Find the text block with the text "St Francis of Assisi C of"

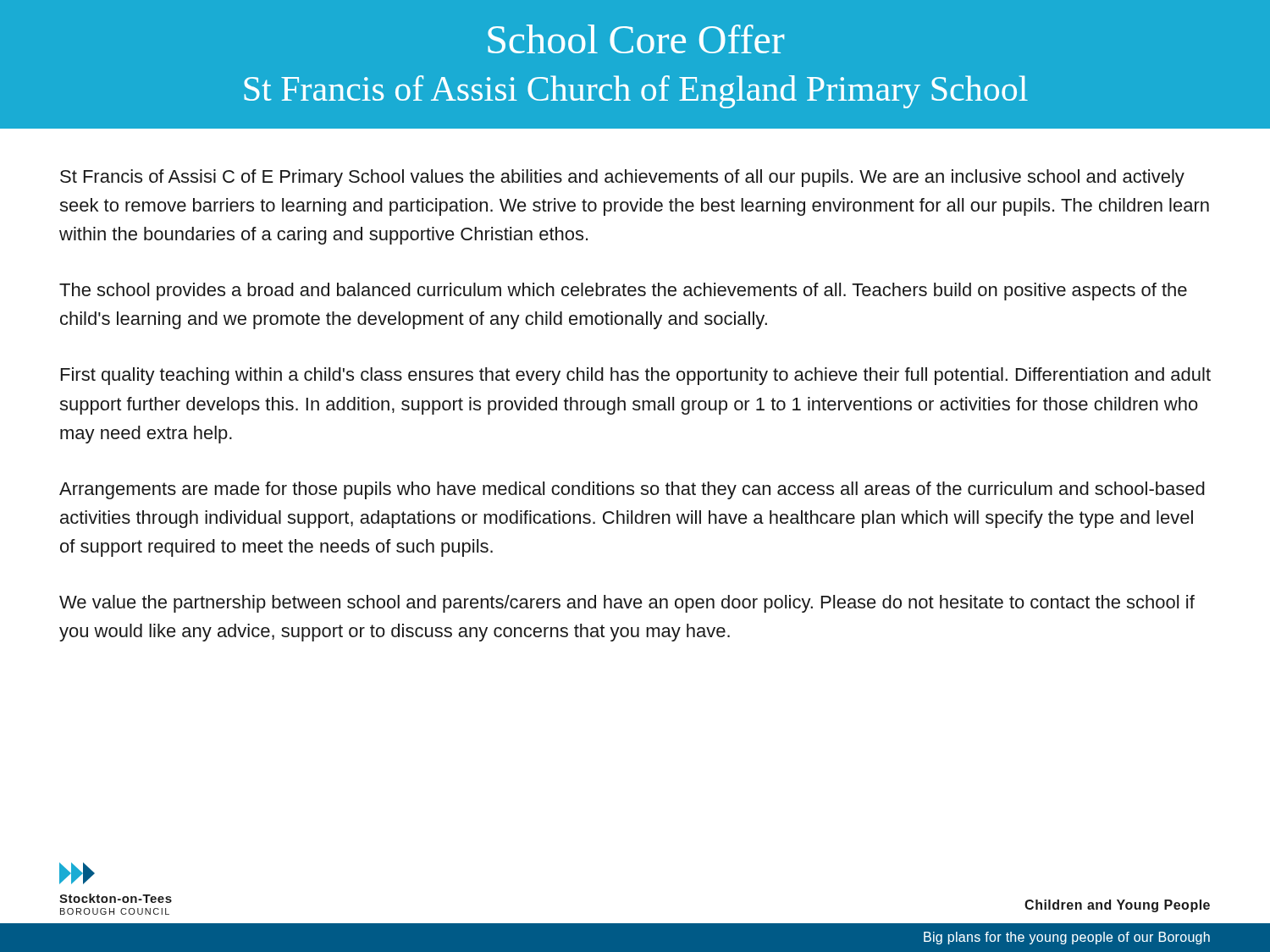(635, 205)
